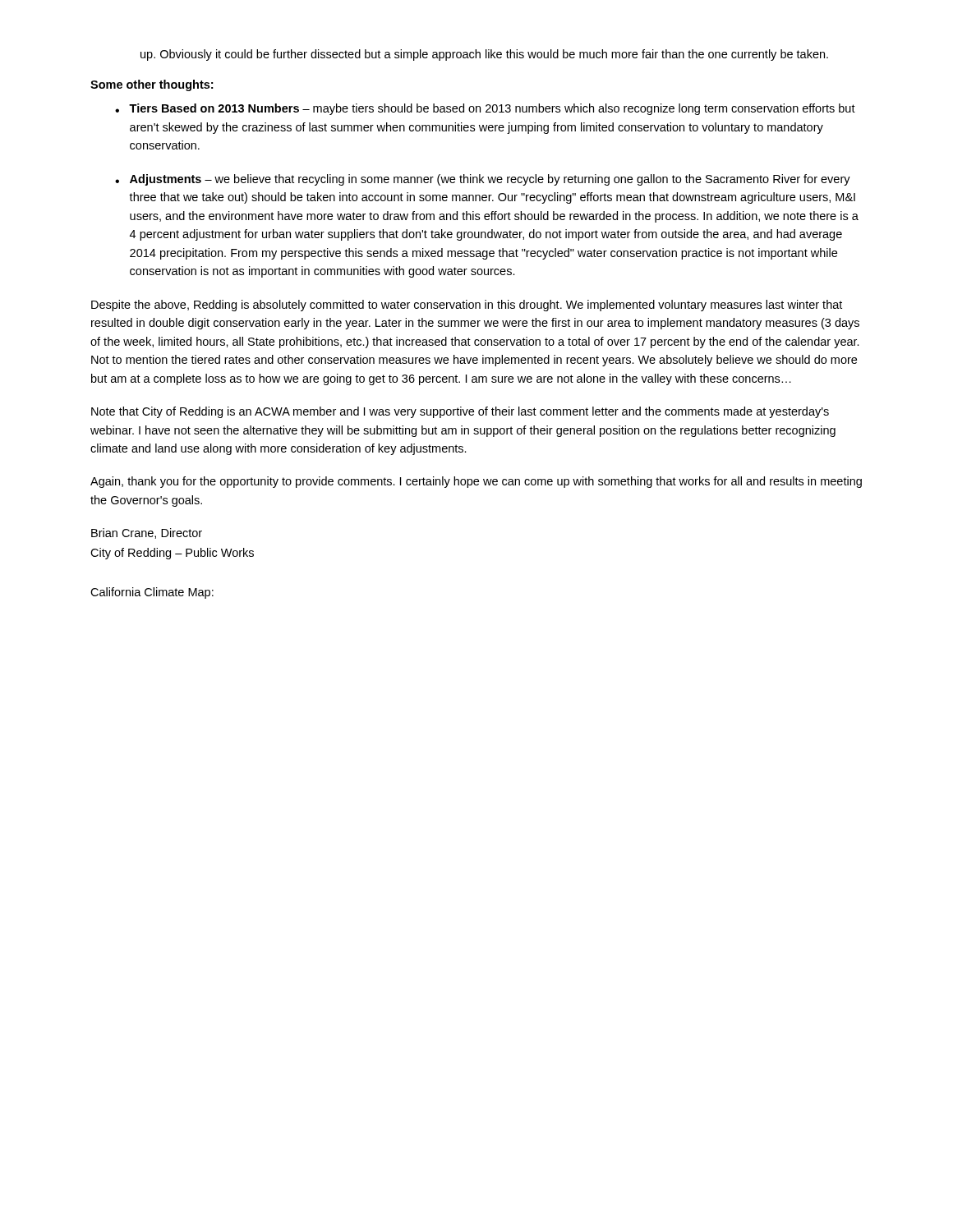
Task: Find the element starting "Some other thoughts:"
Action: 152,85
